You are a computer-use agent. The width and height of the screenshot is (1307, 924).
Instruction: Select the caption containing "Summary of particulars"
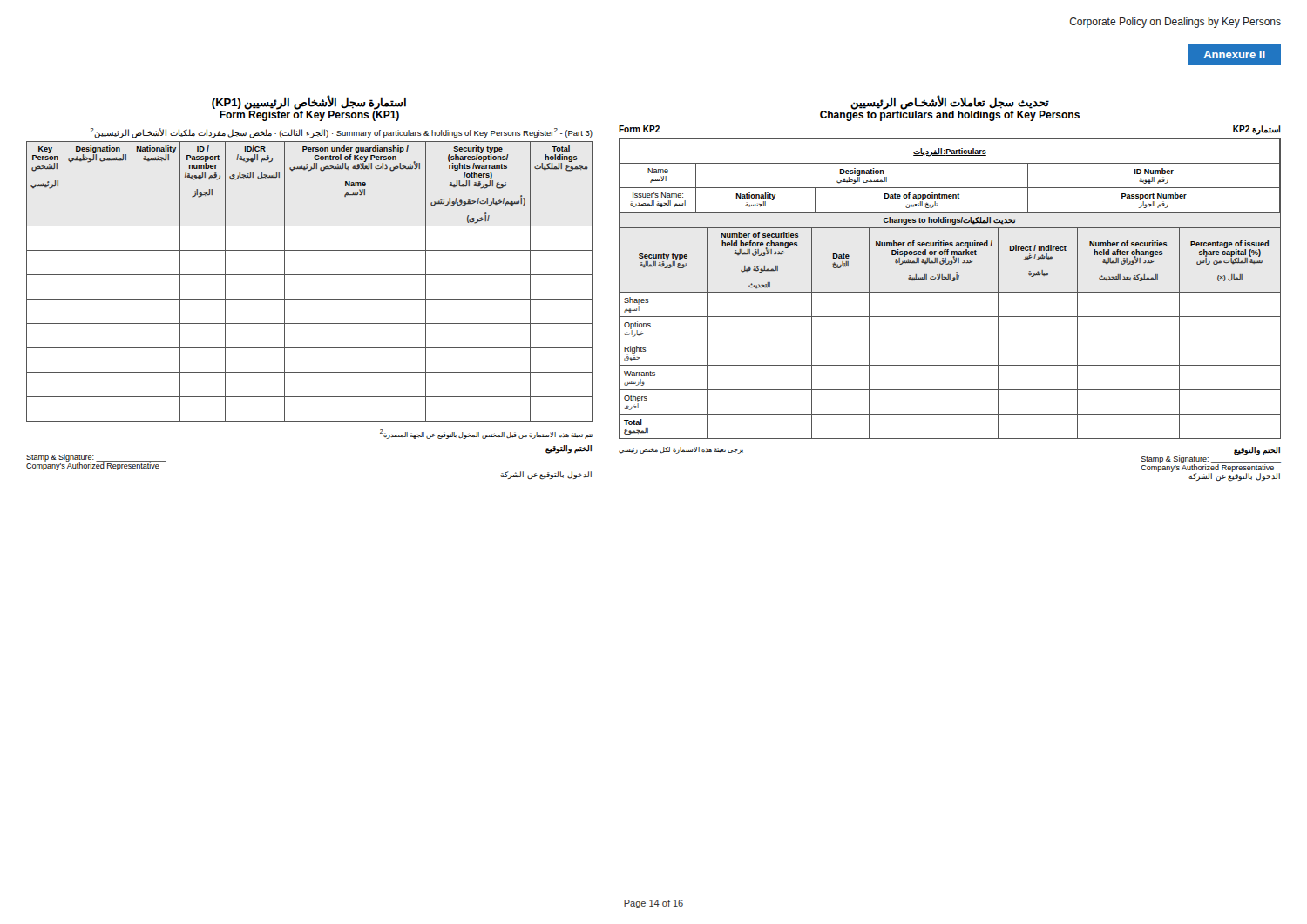tap(341, 132)
